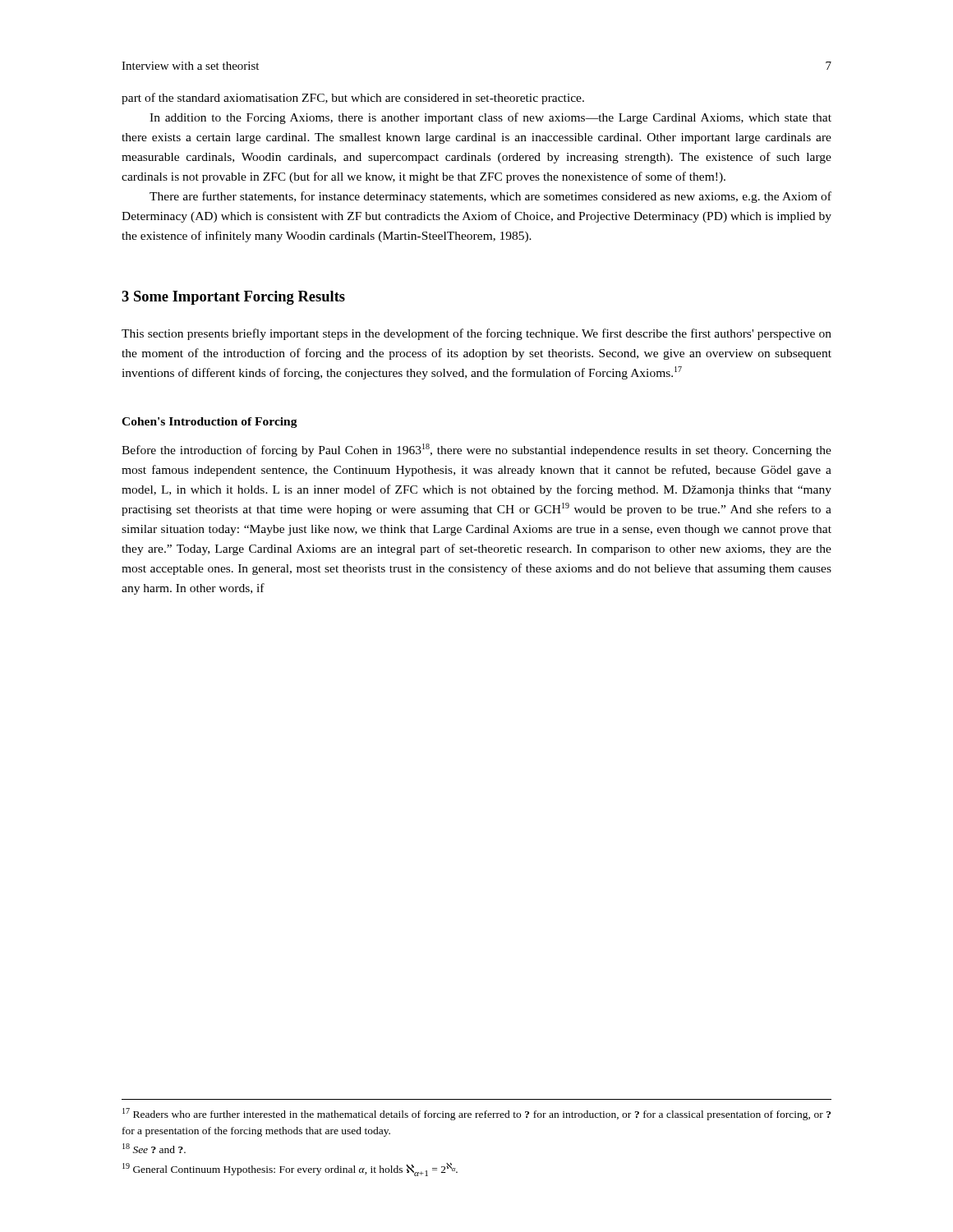
Task: Click on the text block with the text "Before the introduction of forcing by"
Action: click(476, 519)
